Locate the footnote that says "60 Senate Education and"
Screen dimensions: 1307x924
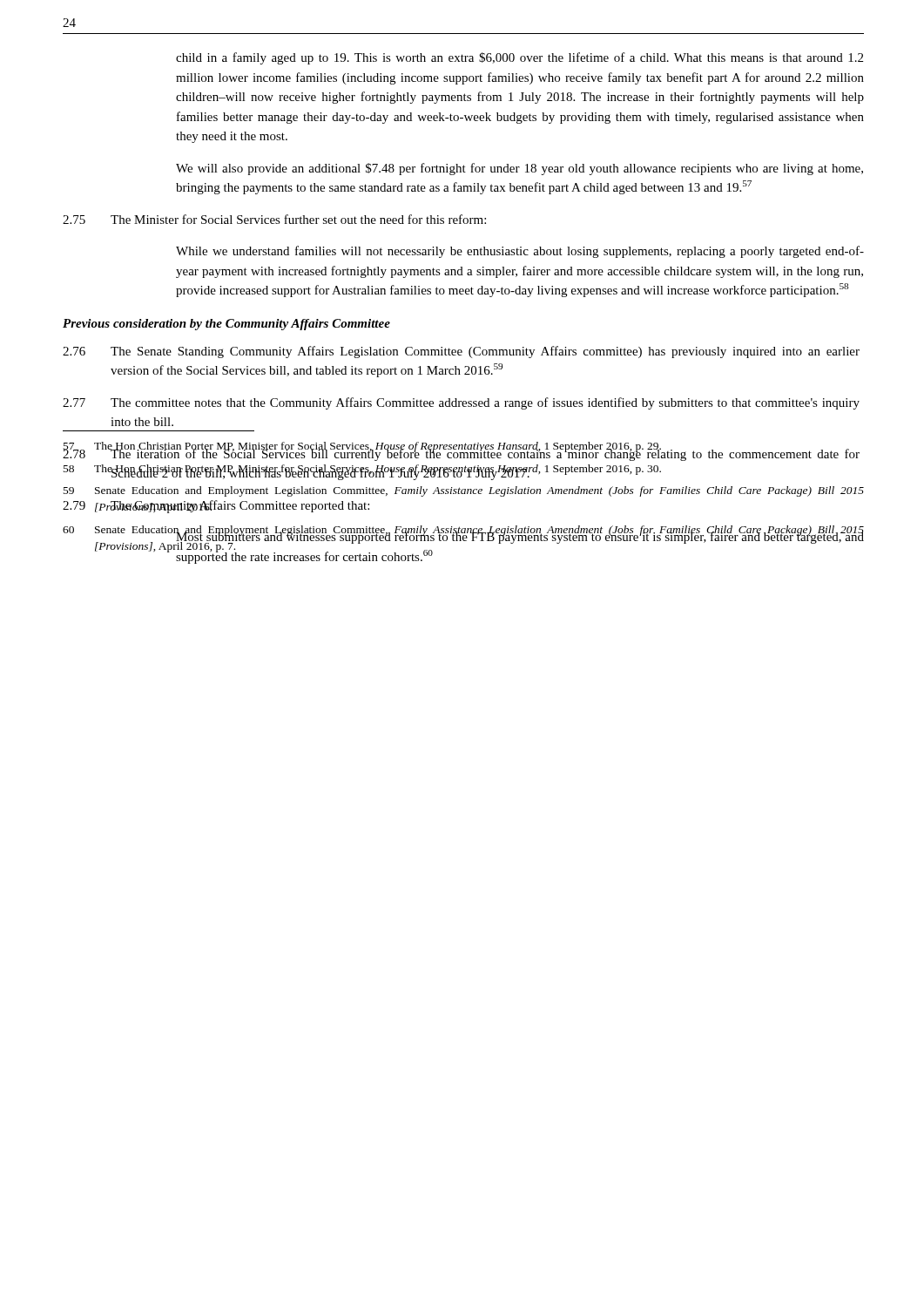pos(463,539)
